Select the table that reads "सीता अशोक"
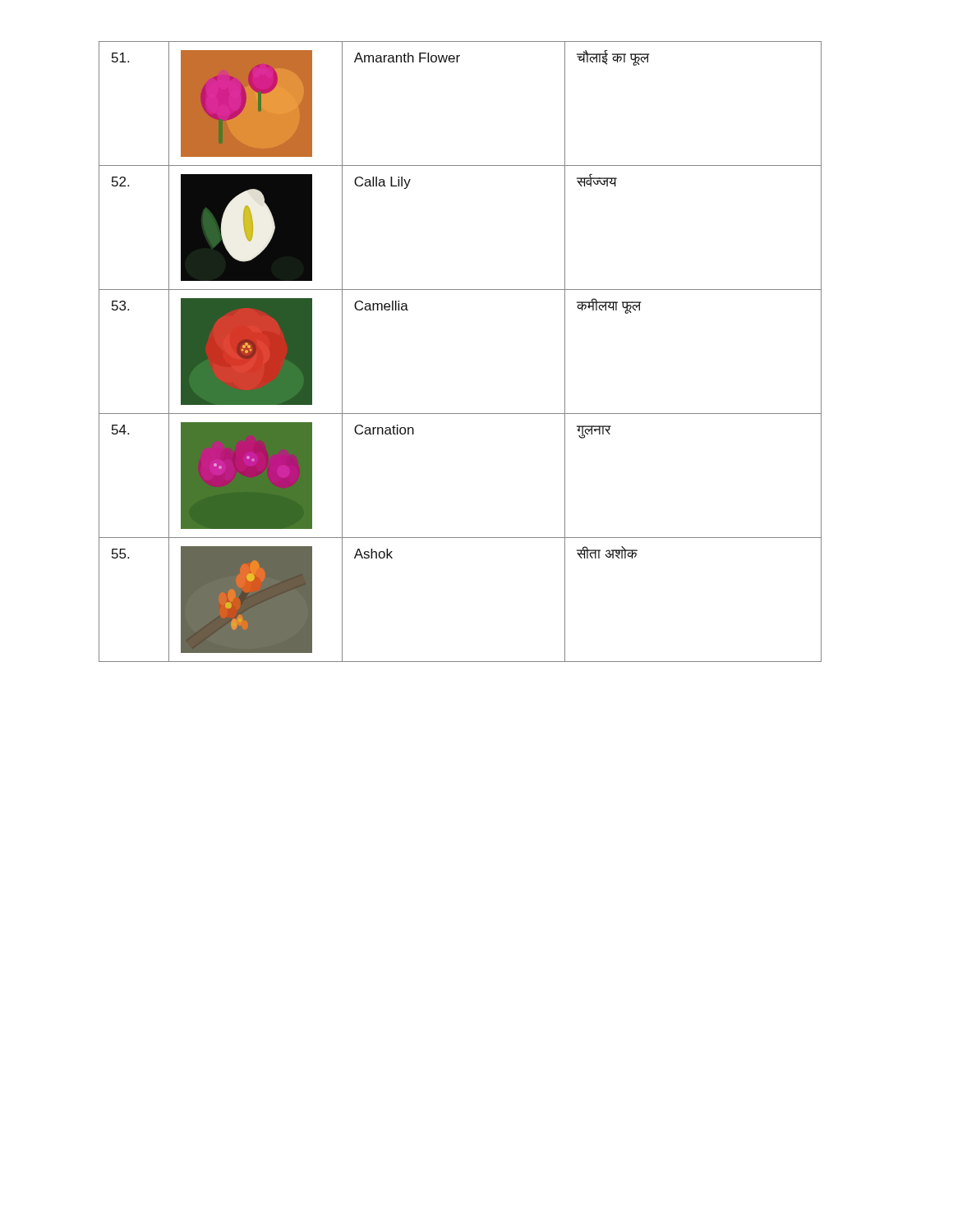Image resolution: width=953 pixels, height=1232 pixels. 460,351
